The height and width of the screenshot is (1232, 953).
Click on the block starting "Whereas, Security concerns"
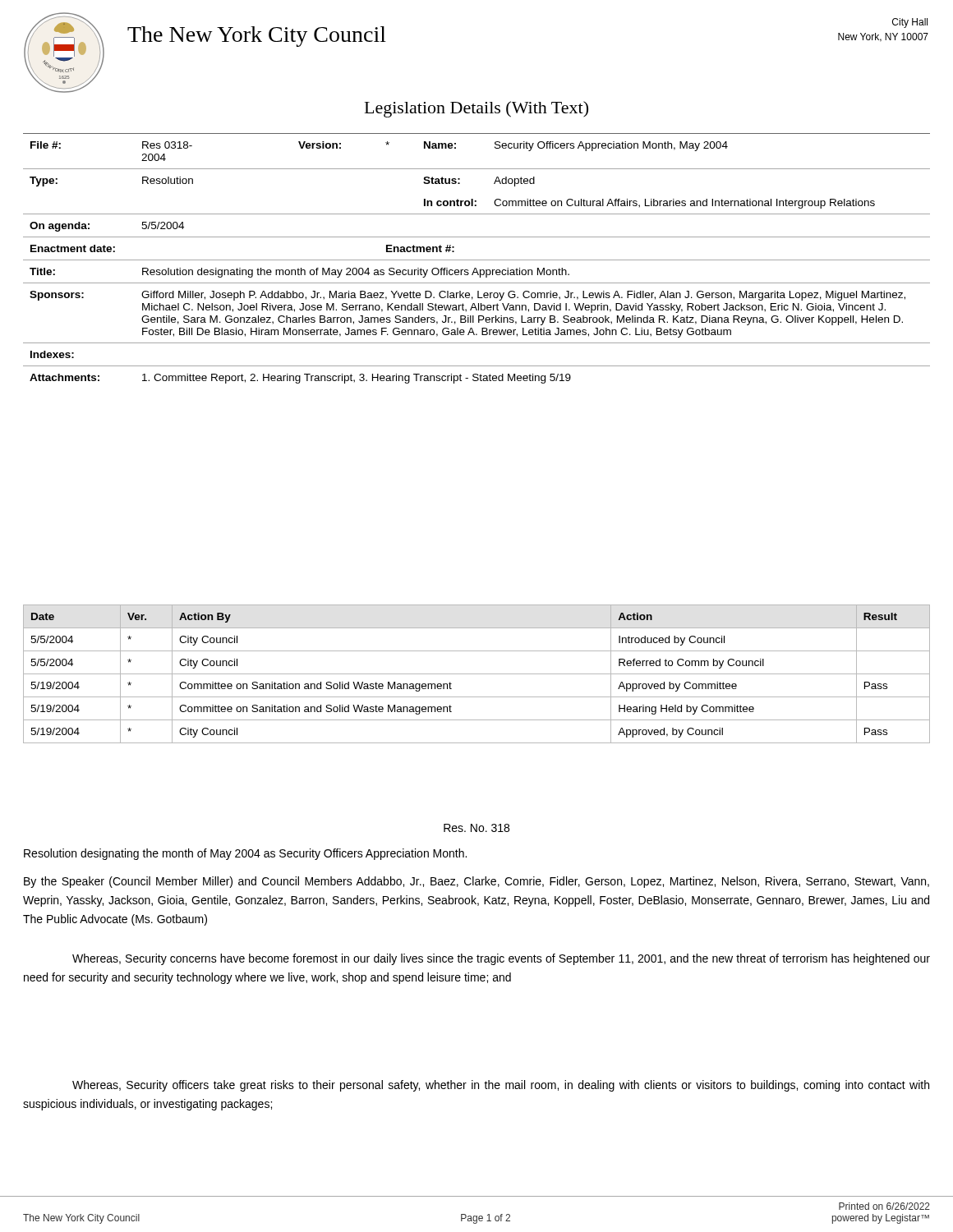coord(476,968)
